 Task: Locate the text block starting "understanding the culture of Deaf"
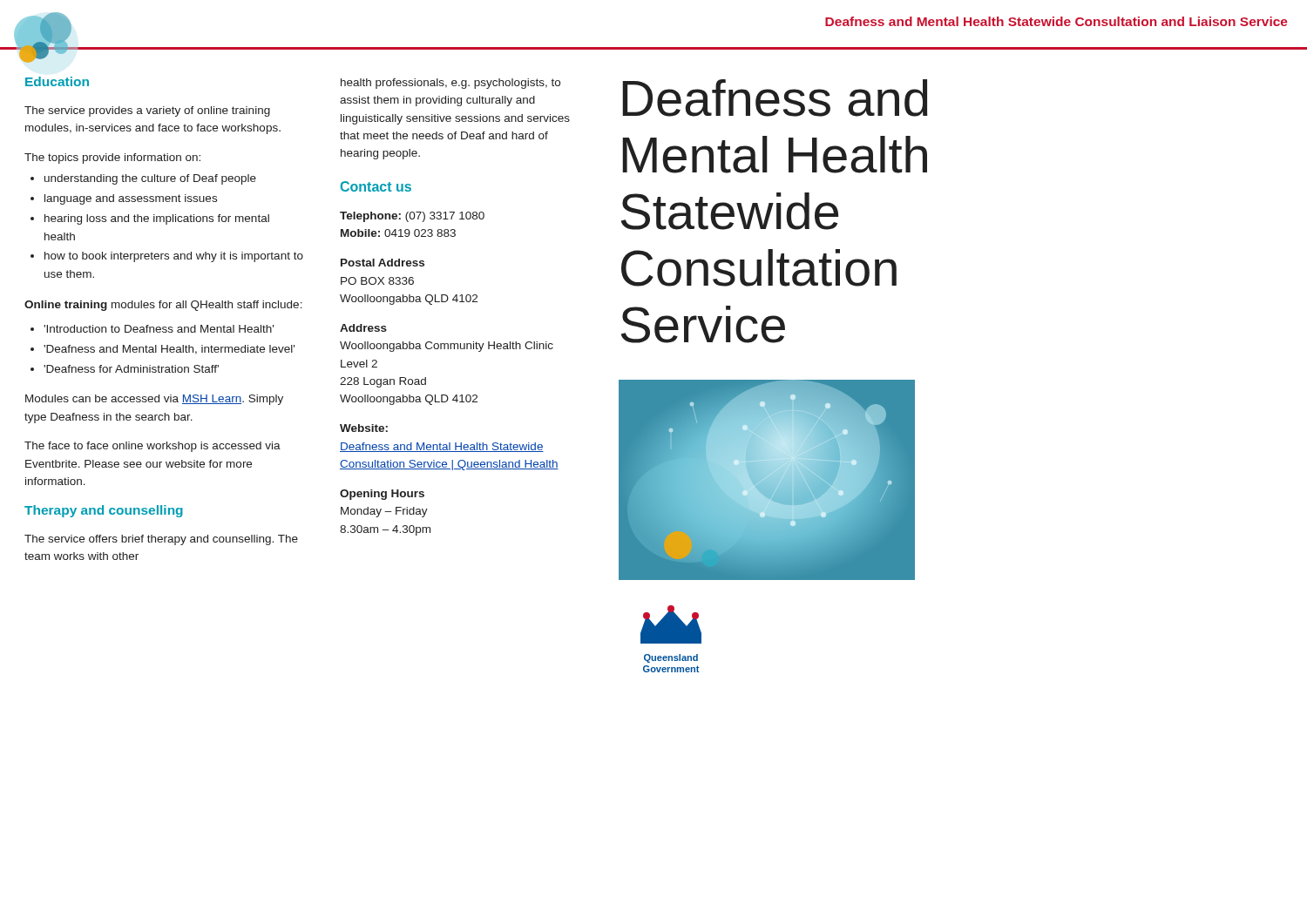pyautogui.click(x=150, y=178)
